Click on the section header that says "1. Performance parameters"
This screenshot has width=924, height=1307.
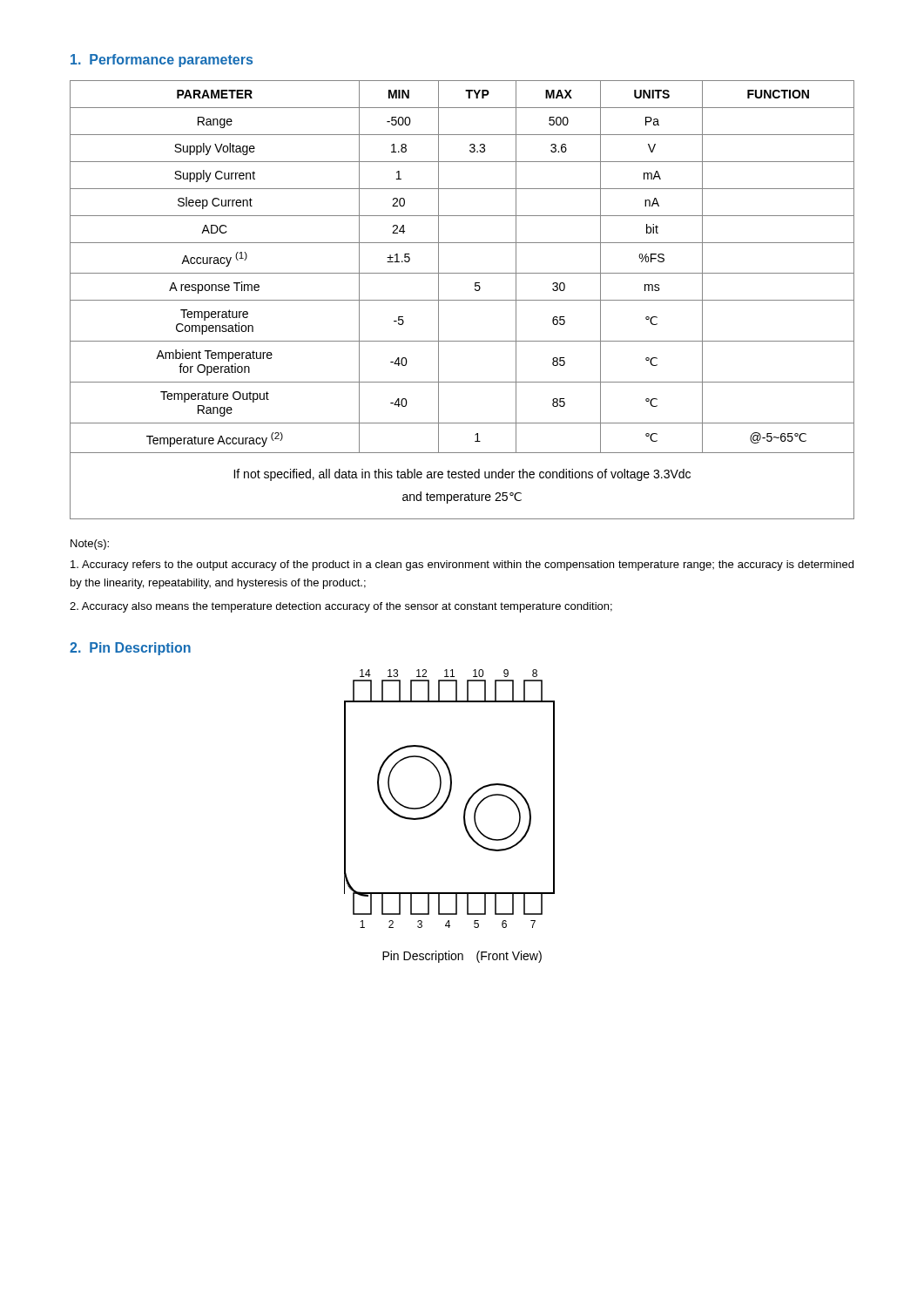pyautogui.click(x=161, y=60)
